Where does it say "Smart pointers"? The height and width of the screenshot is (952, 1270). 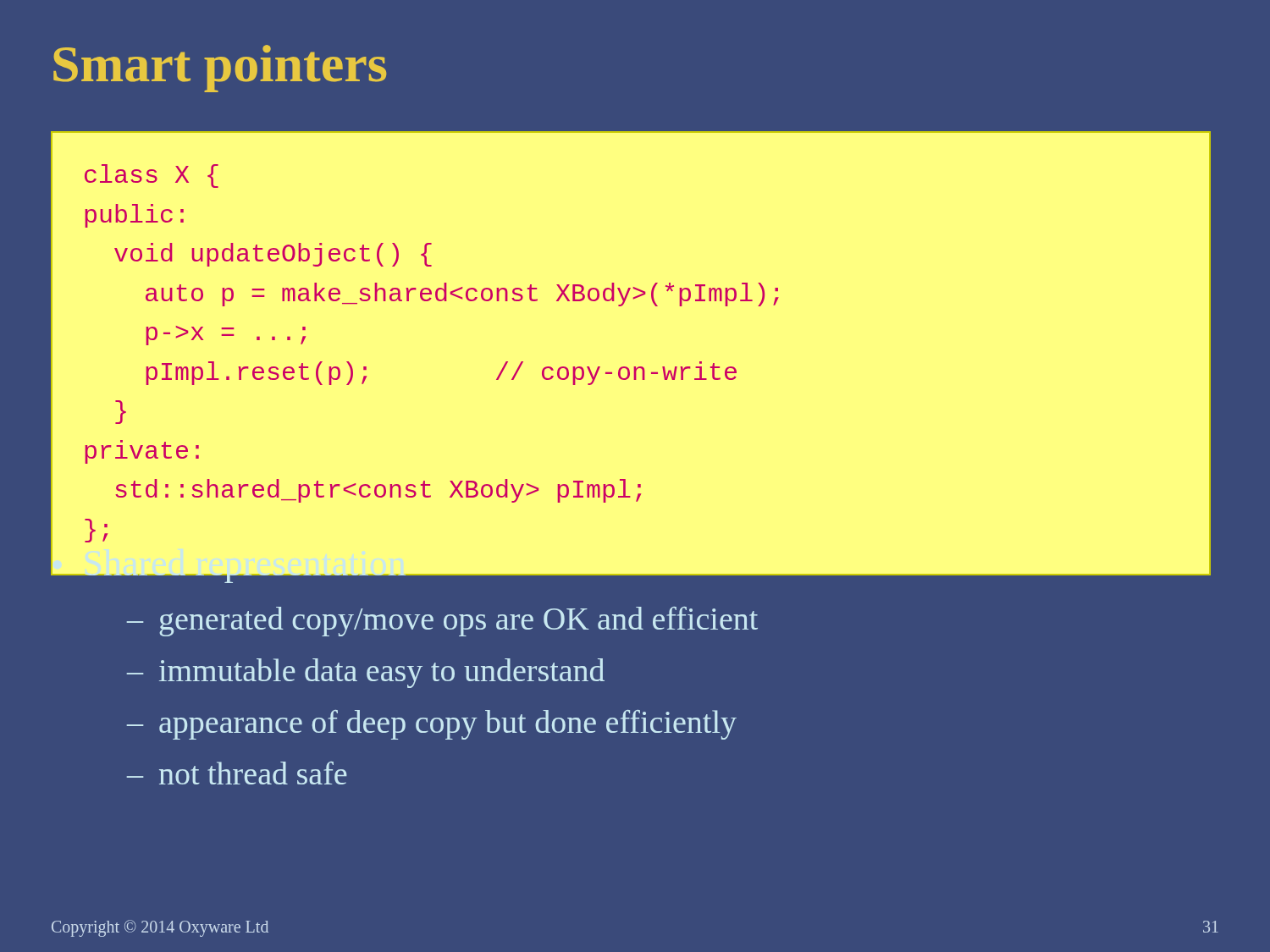tap(219, 63)
